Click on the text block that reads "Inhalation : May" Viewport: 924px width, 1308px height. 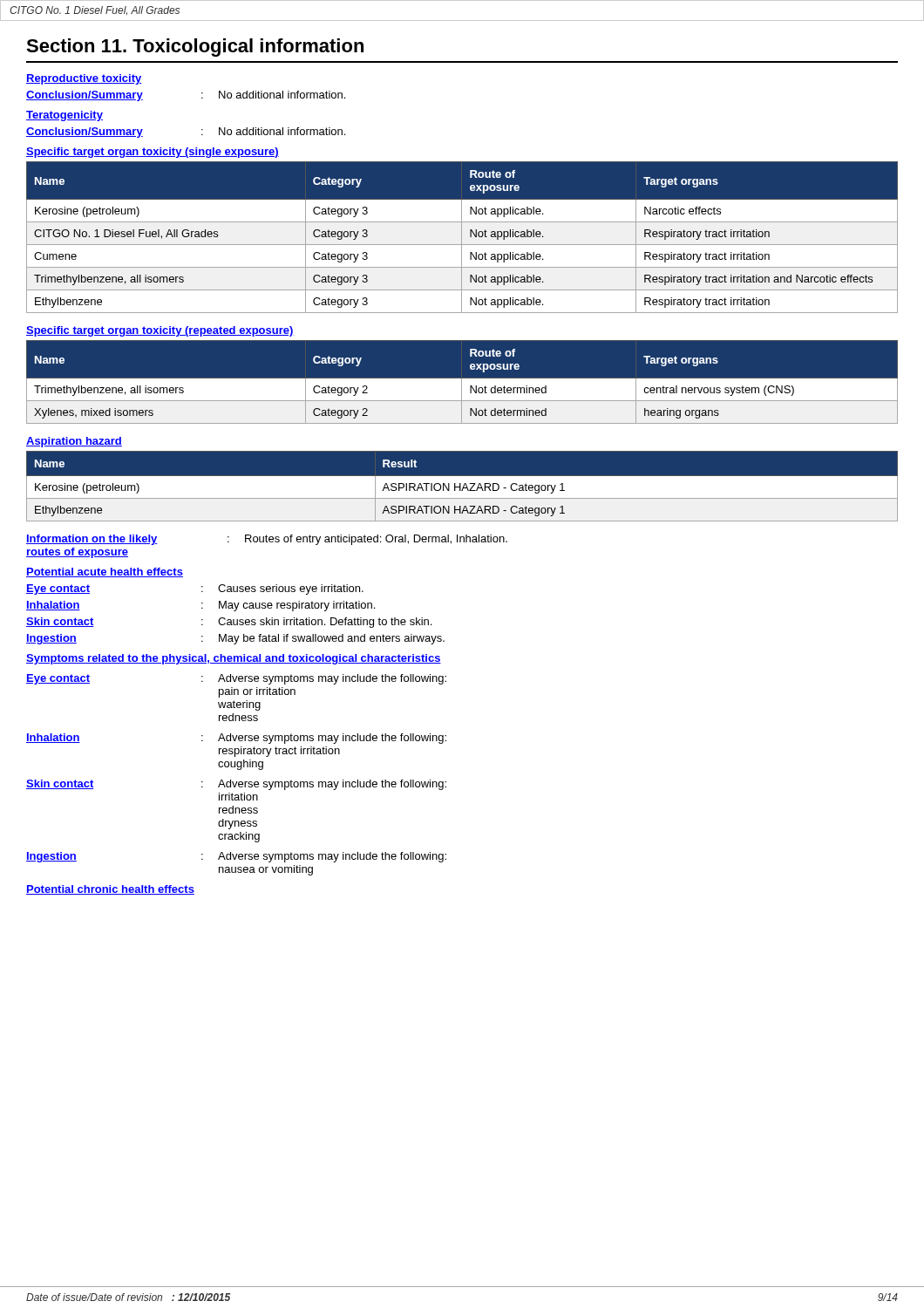(201, 605)
